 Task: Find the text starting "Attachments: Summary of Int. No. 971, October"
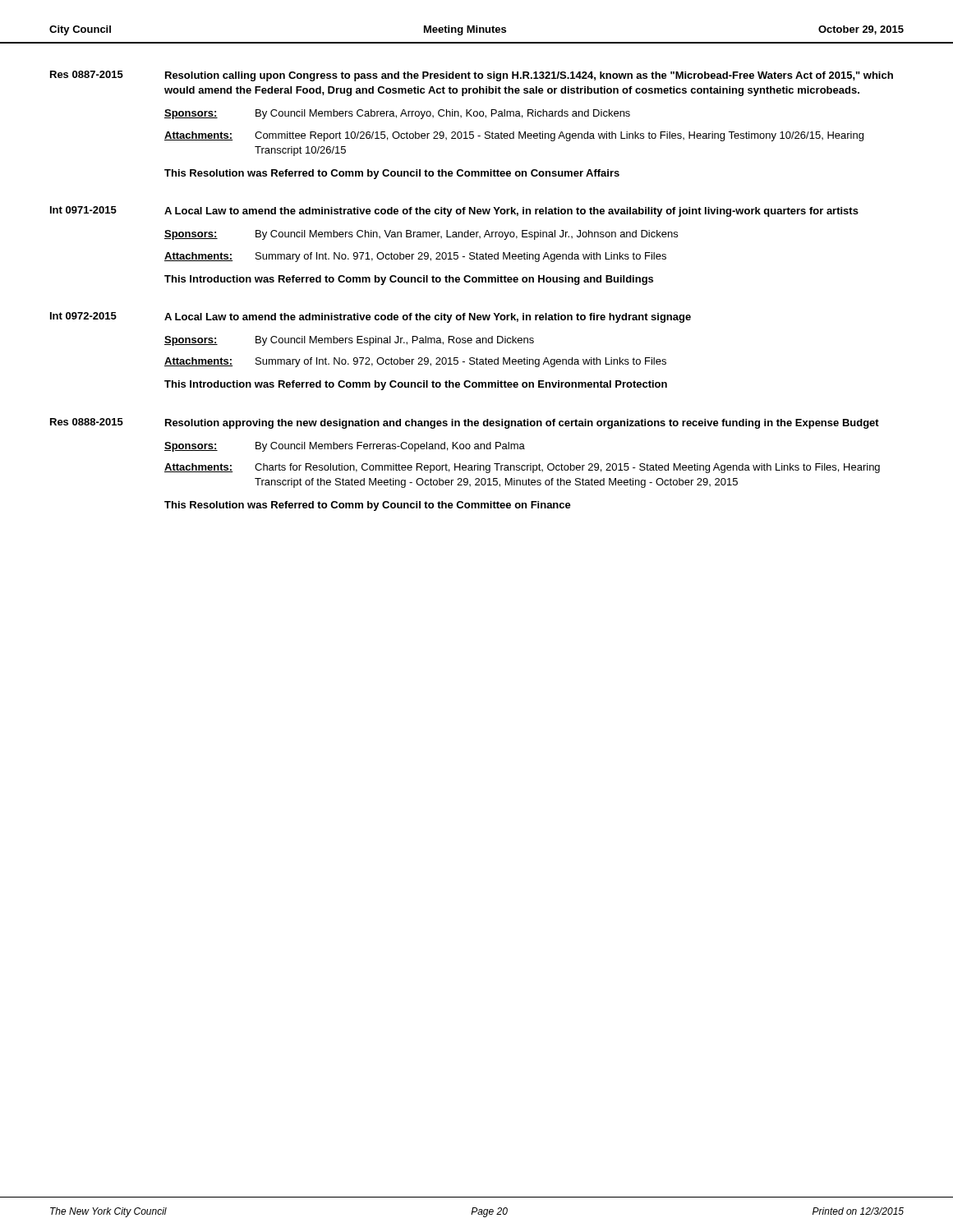[x=534, y=256]
